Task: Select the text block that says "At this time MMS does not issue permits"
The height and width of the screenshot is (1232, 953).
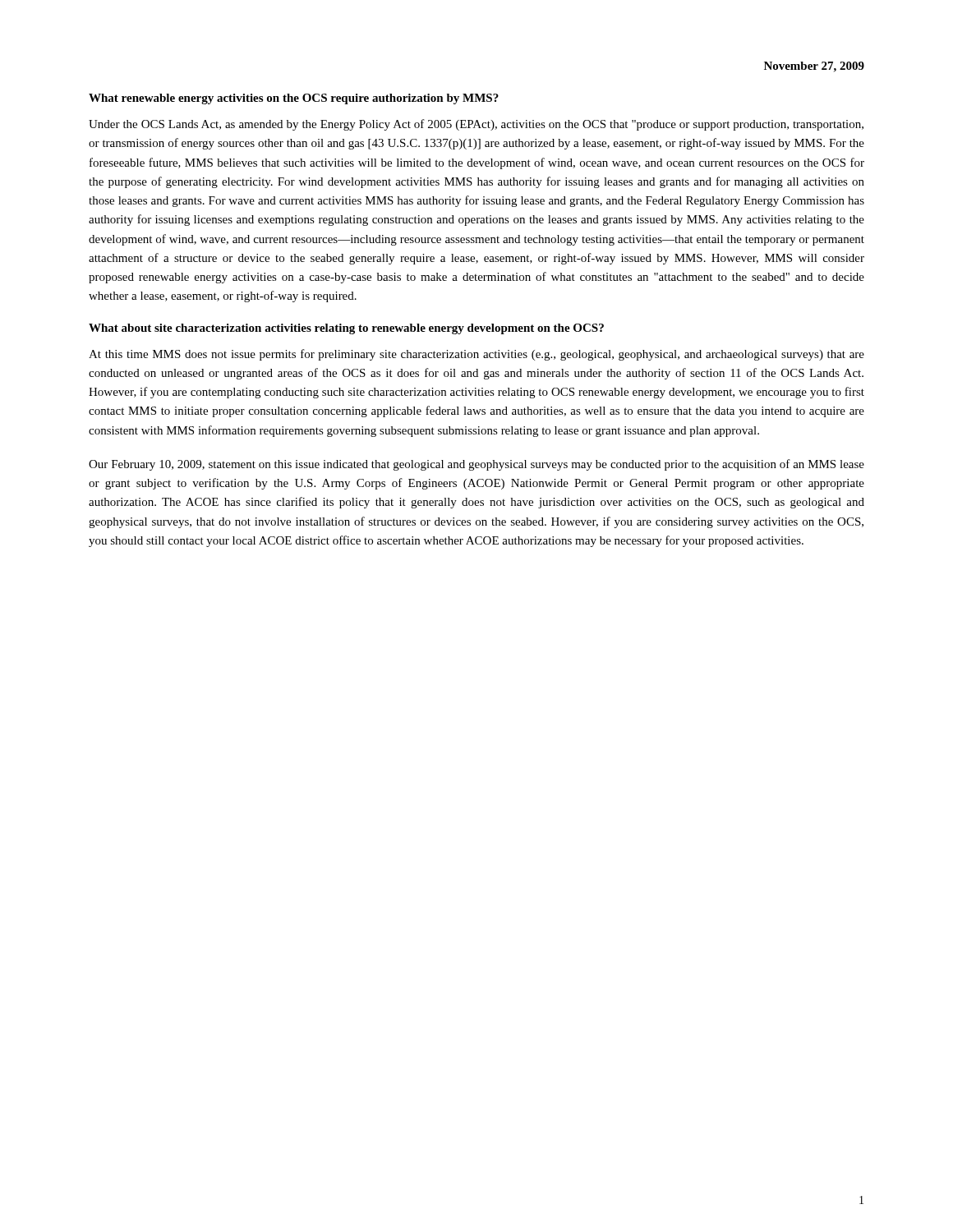Action: click(476, 392)
